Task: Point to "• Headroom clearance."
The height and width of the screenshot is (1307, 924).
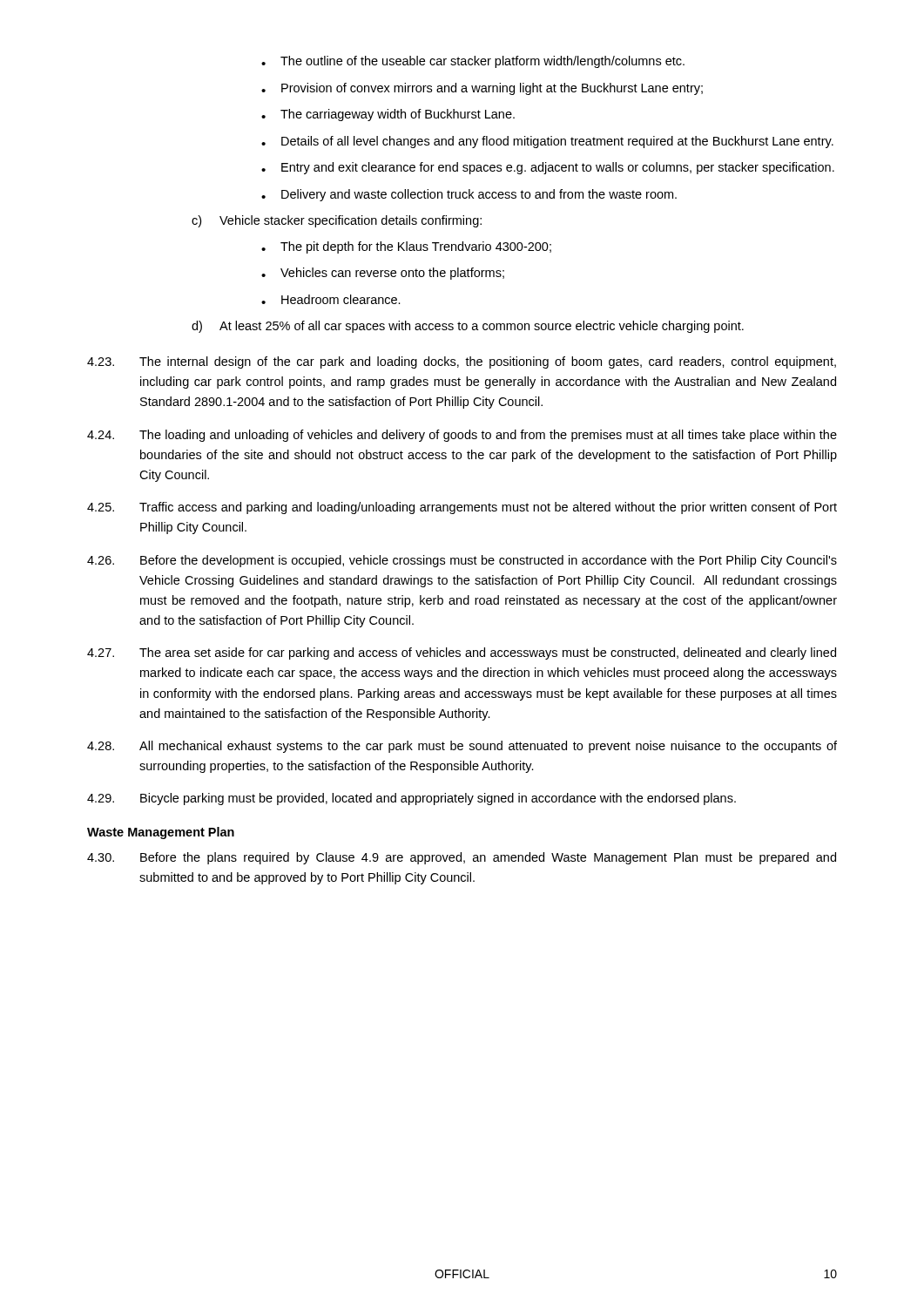Action: 331,301
